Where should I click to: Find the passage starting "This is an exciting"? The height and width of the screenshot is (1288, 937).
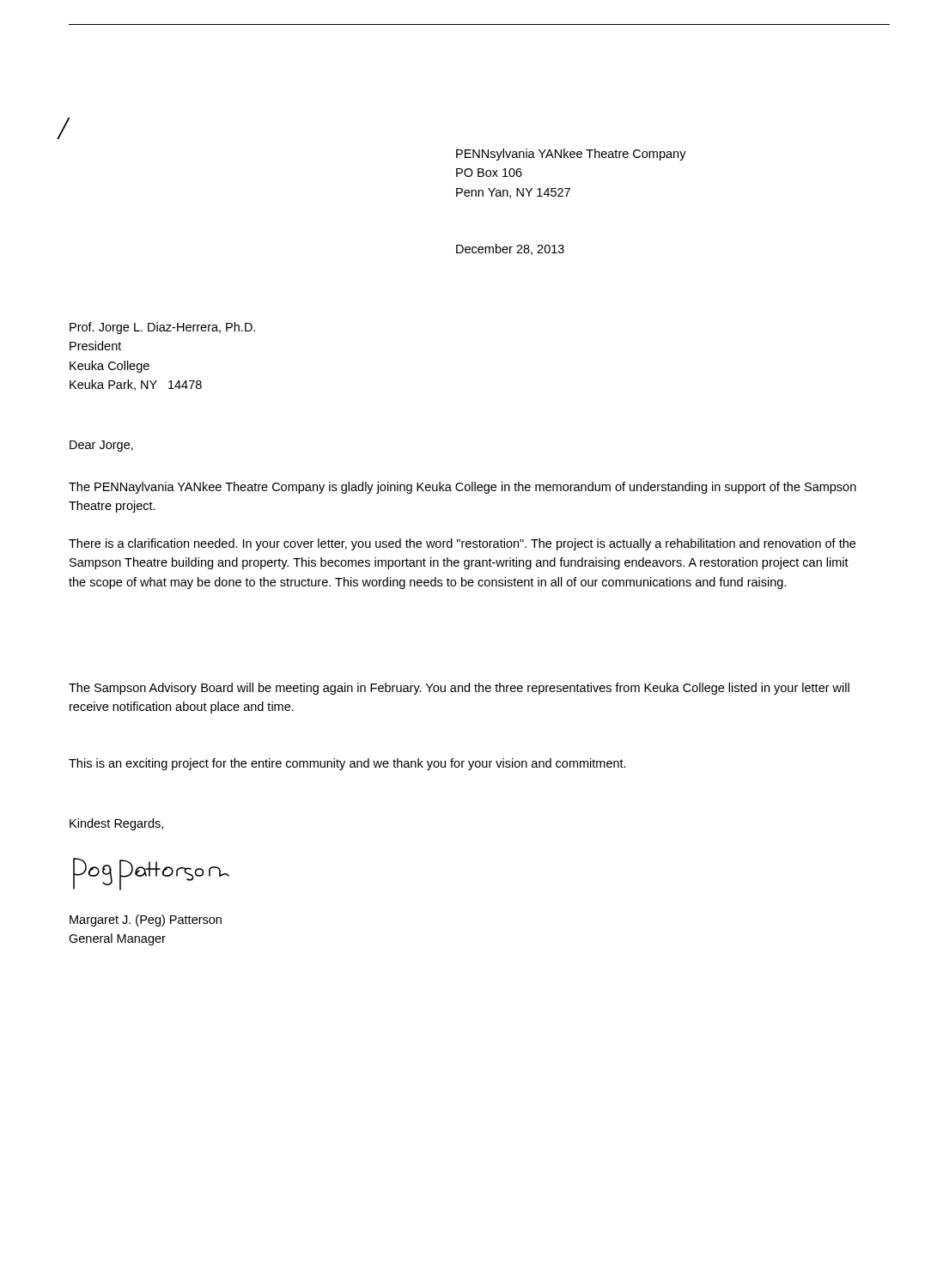pyautogui.click(x=348, y=763)
